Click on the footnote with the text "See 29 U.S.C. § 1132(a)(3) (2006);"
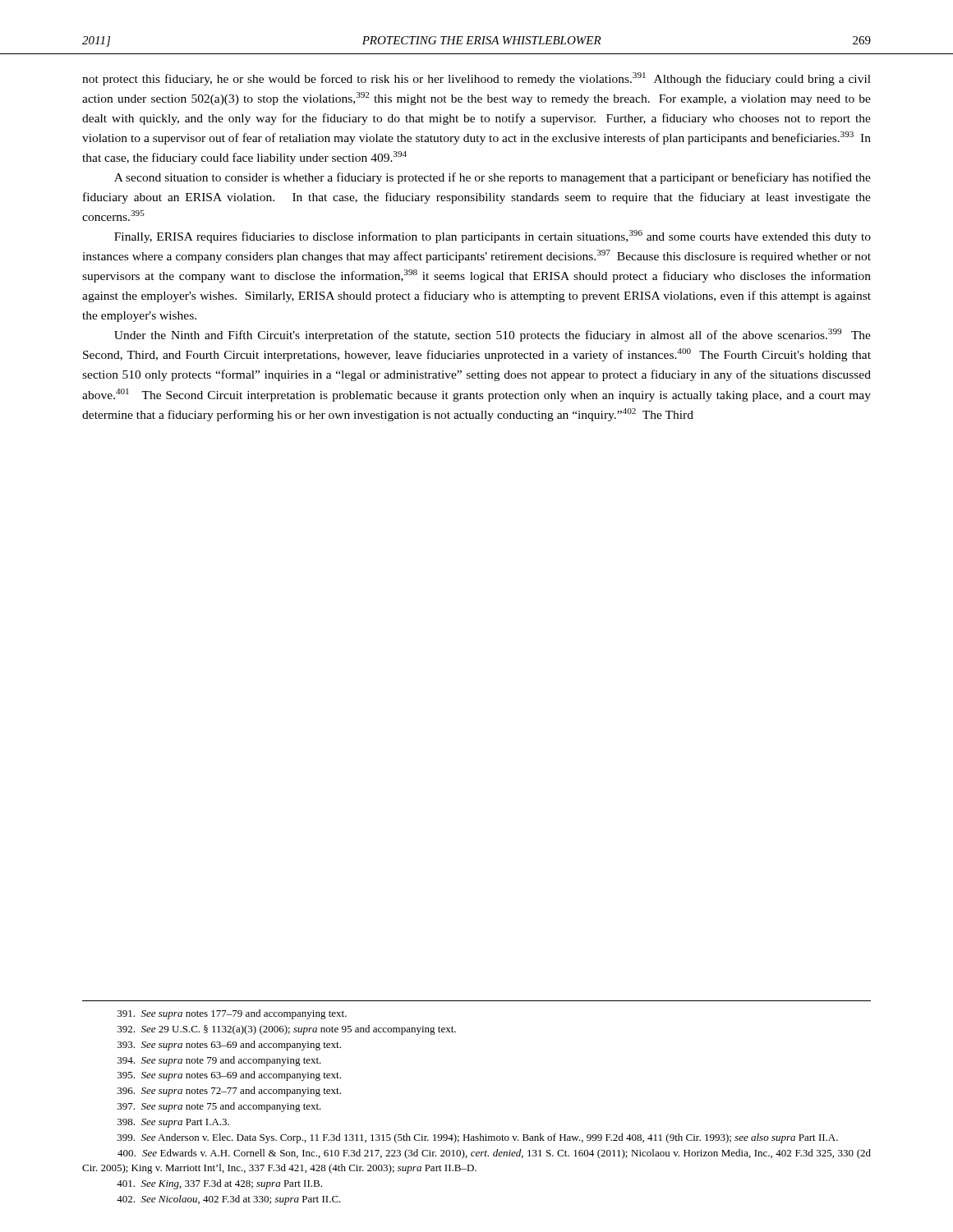953x1232 pixels. (287, 1030)
